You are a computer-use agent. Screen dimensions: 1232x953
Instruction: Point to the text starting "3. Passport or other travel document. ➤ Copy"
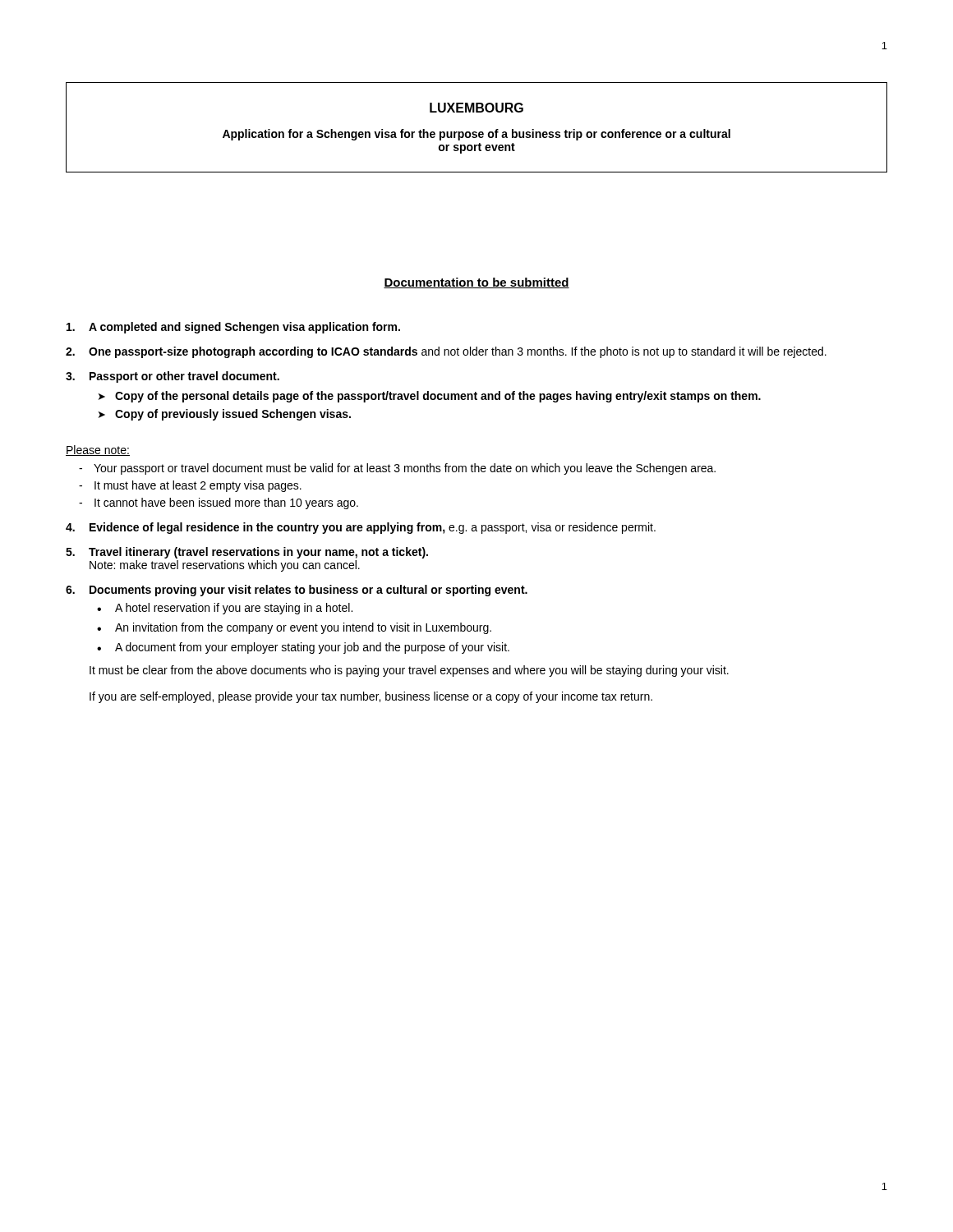(x=476, y=398)
